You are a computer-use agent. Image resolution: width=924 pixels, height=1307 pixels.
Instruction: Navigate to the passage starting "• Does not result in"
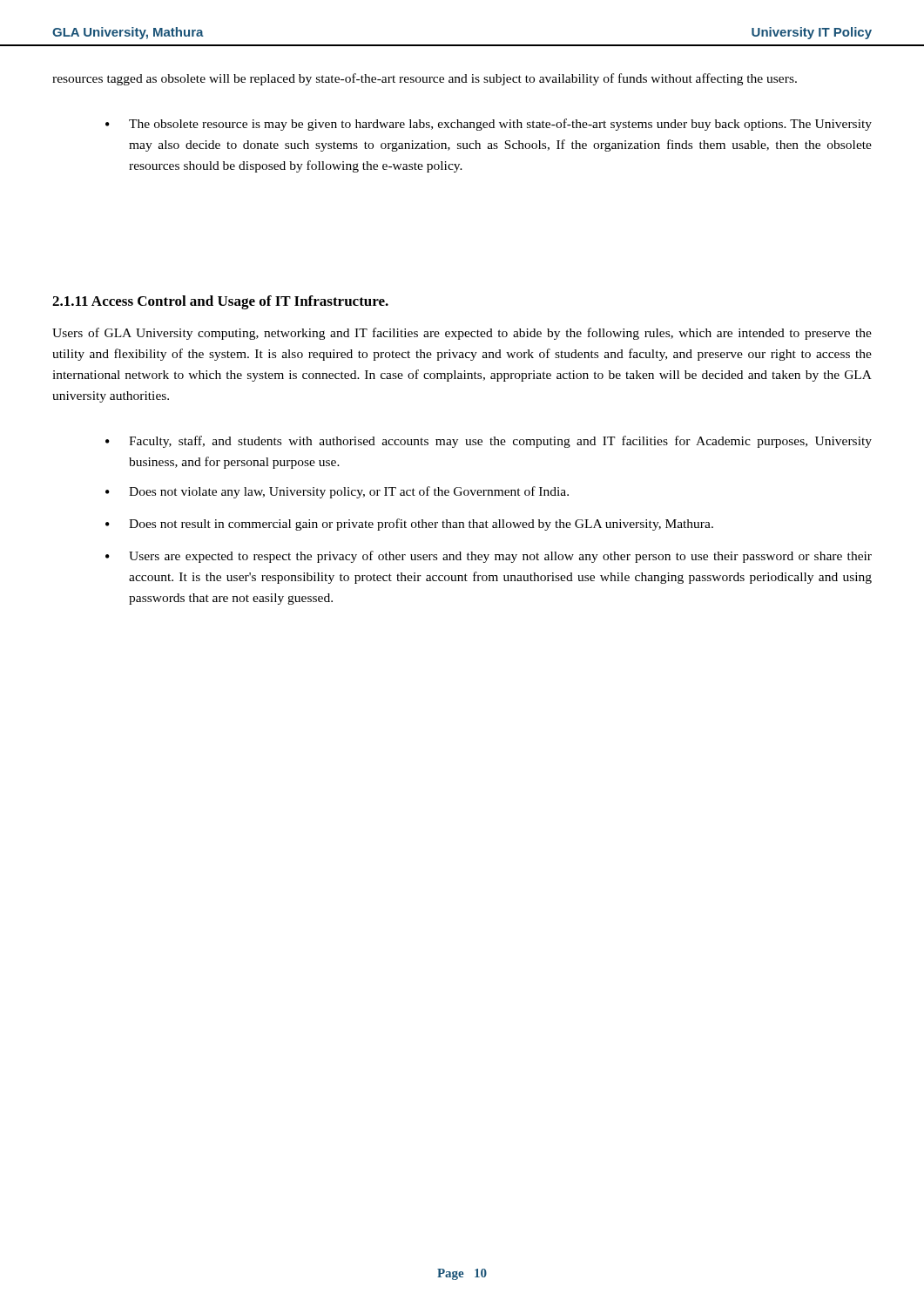coord(488,525)
